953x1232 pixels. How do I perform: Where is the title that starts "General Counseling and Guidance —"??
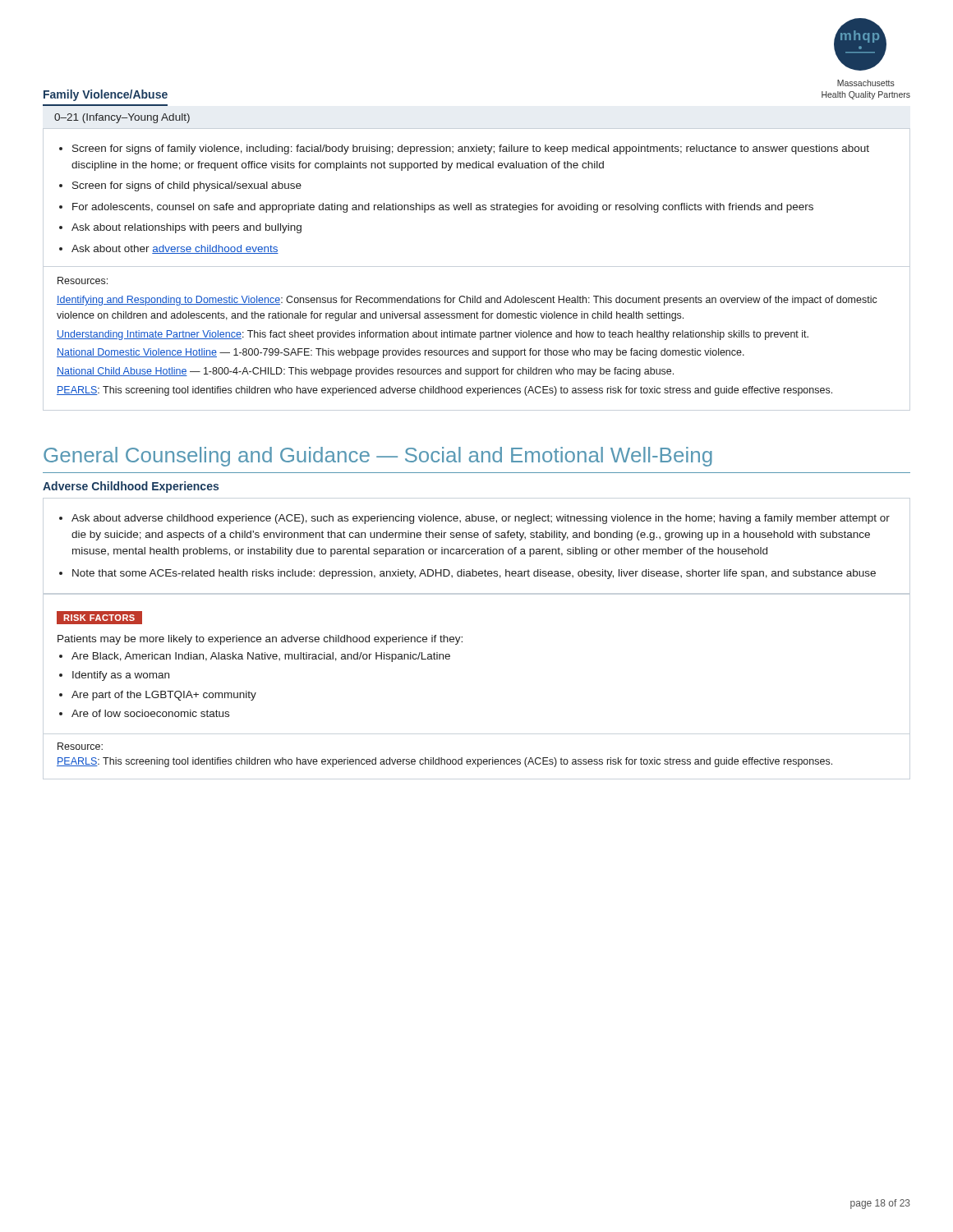click(378, 455)
